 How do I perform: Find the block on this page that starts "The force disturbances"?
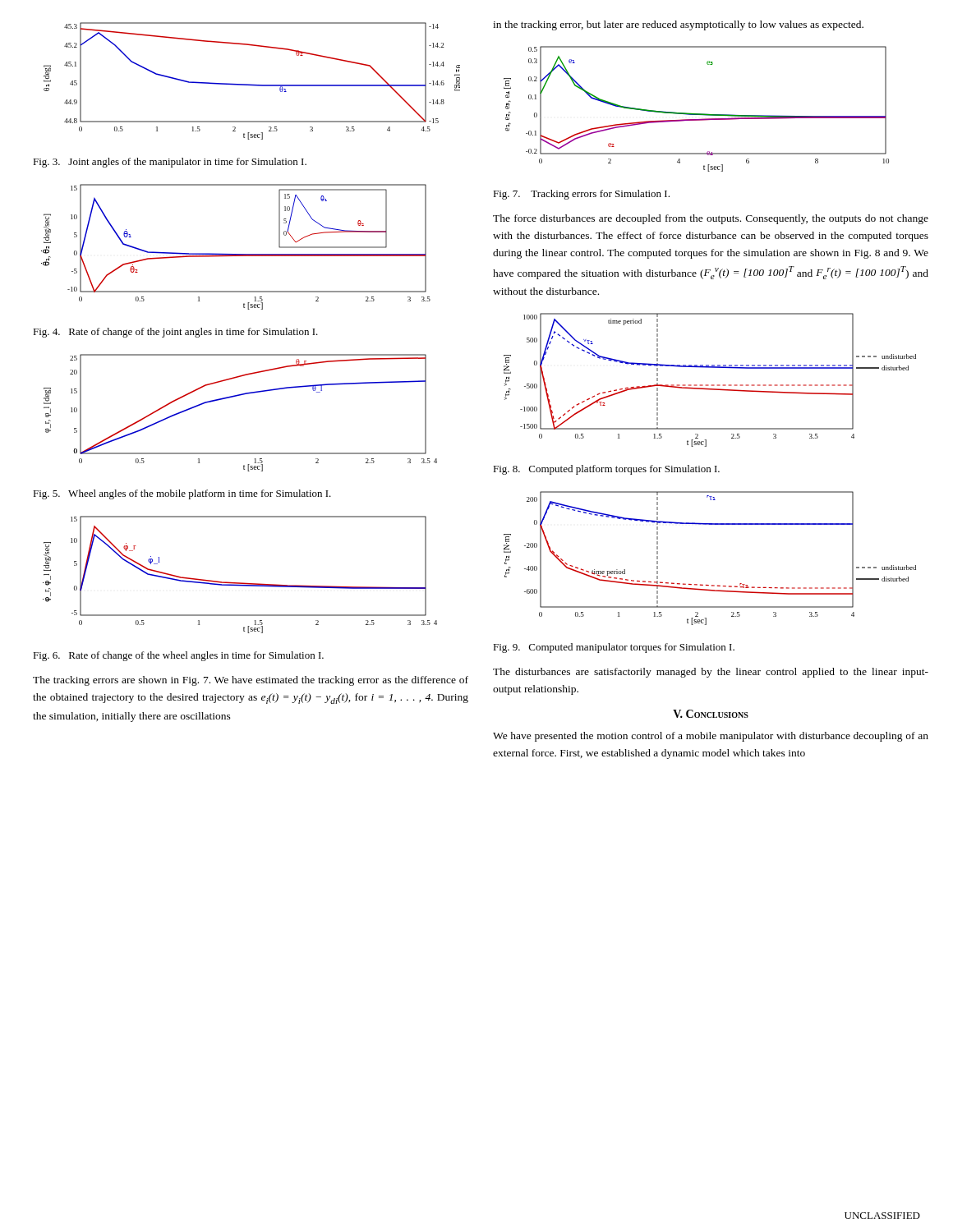tap(711, 255)
